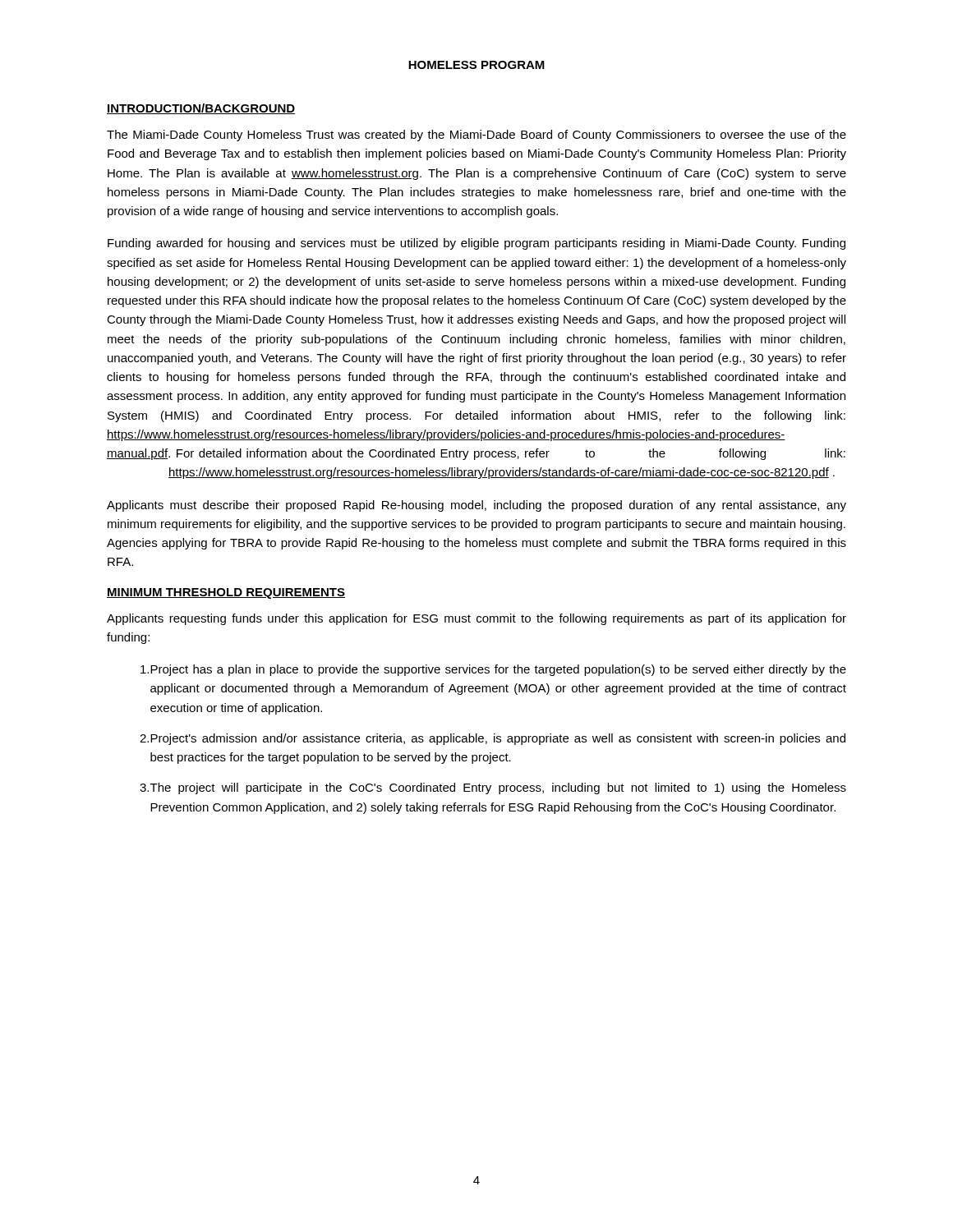Find the element starting "2. Project's admission and/or"
953x1232 pixels.
476,747
